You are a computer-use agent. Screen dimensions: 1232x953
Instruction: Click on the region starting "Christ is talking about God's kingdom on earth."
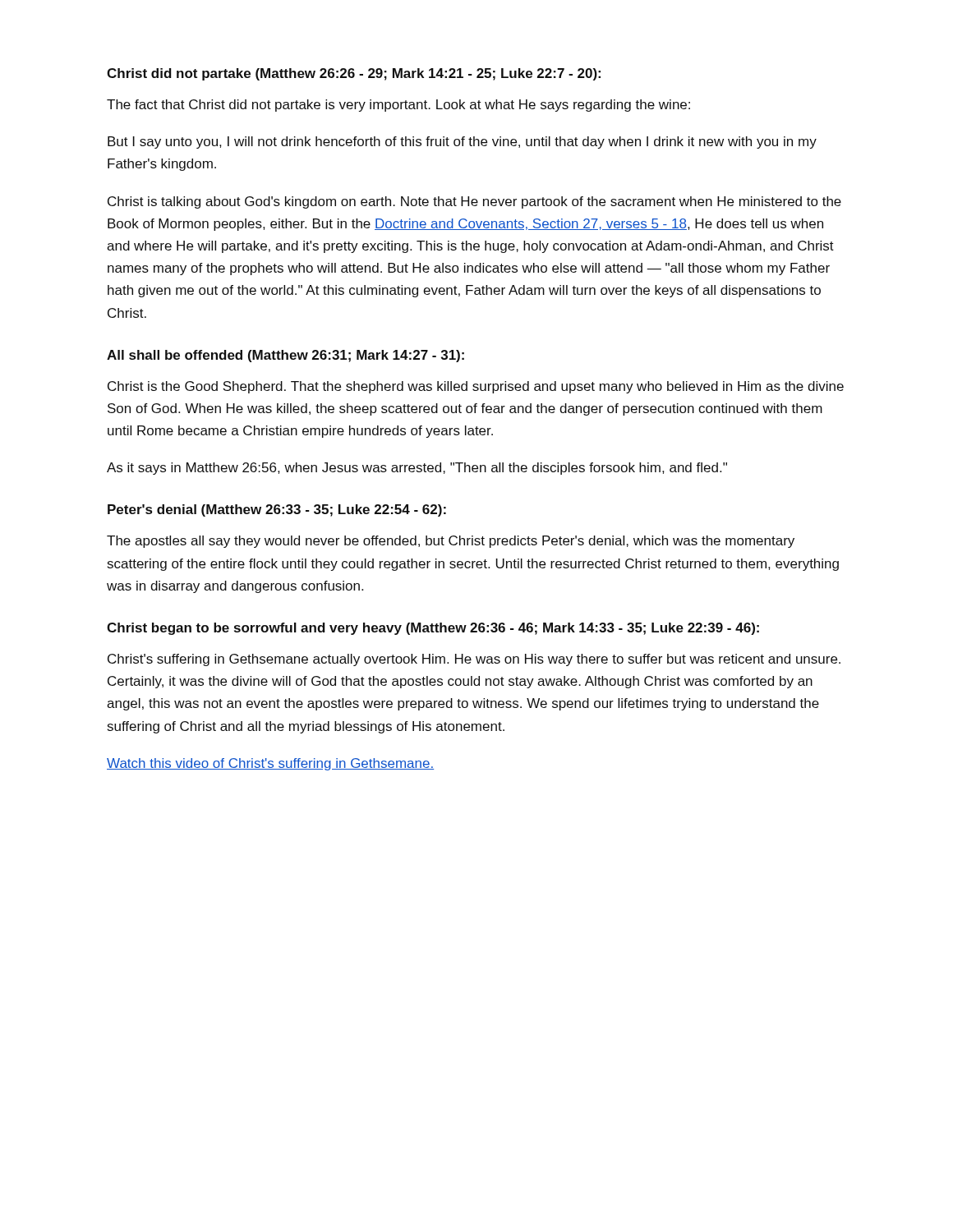click(x=474, y=257)
